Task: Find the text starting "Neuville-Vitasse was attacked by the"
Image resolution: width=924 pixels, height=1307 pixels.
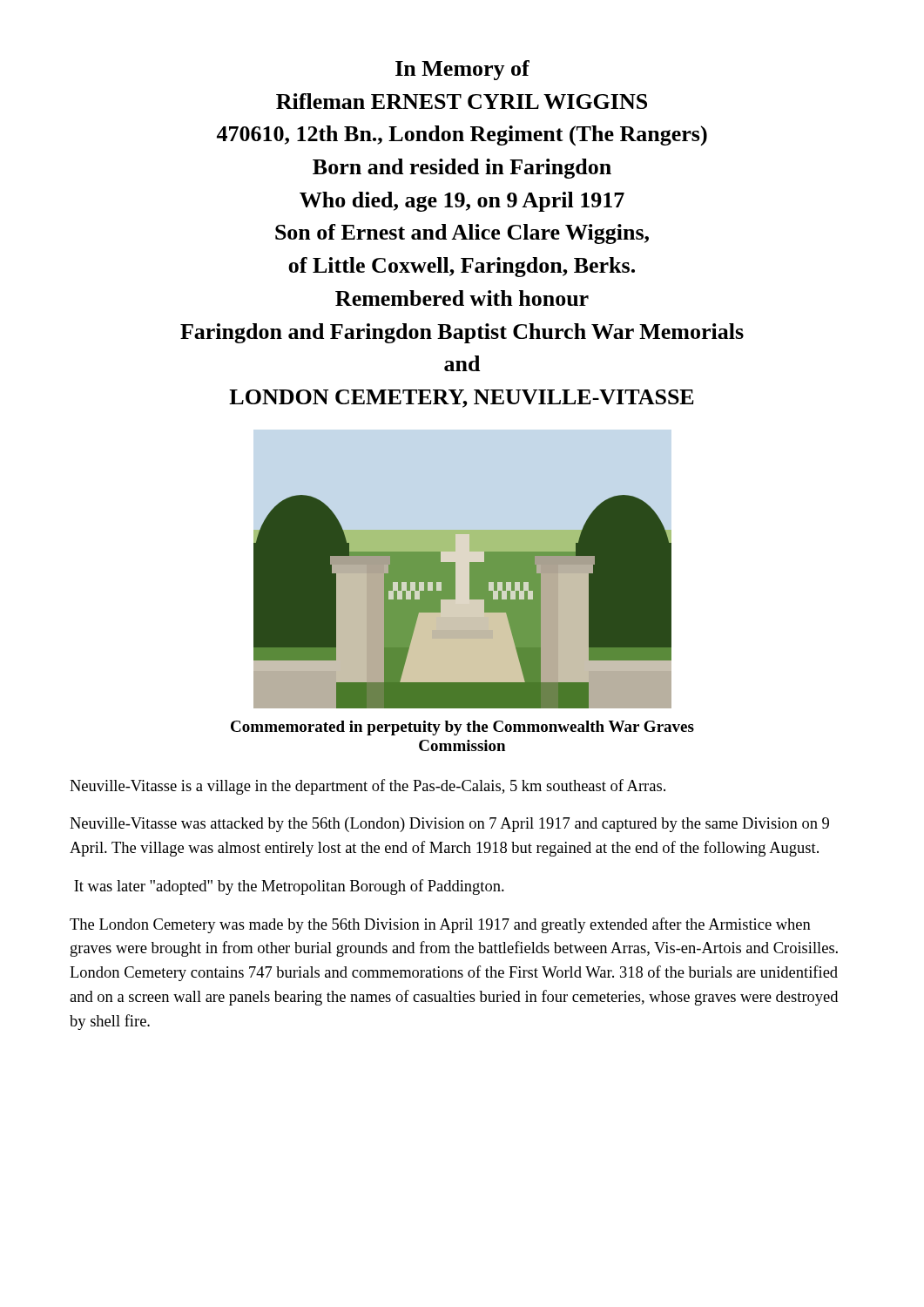Action: coord(450,836)
